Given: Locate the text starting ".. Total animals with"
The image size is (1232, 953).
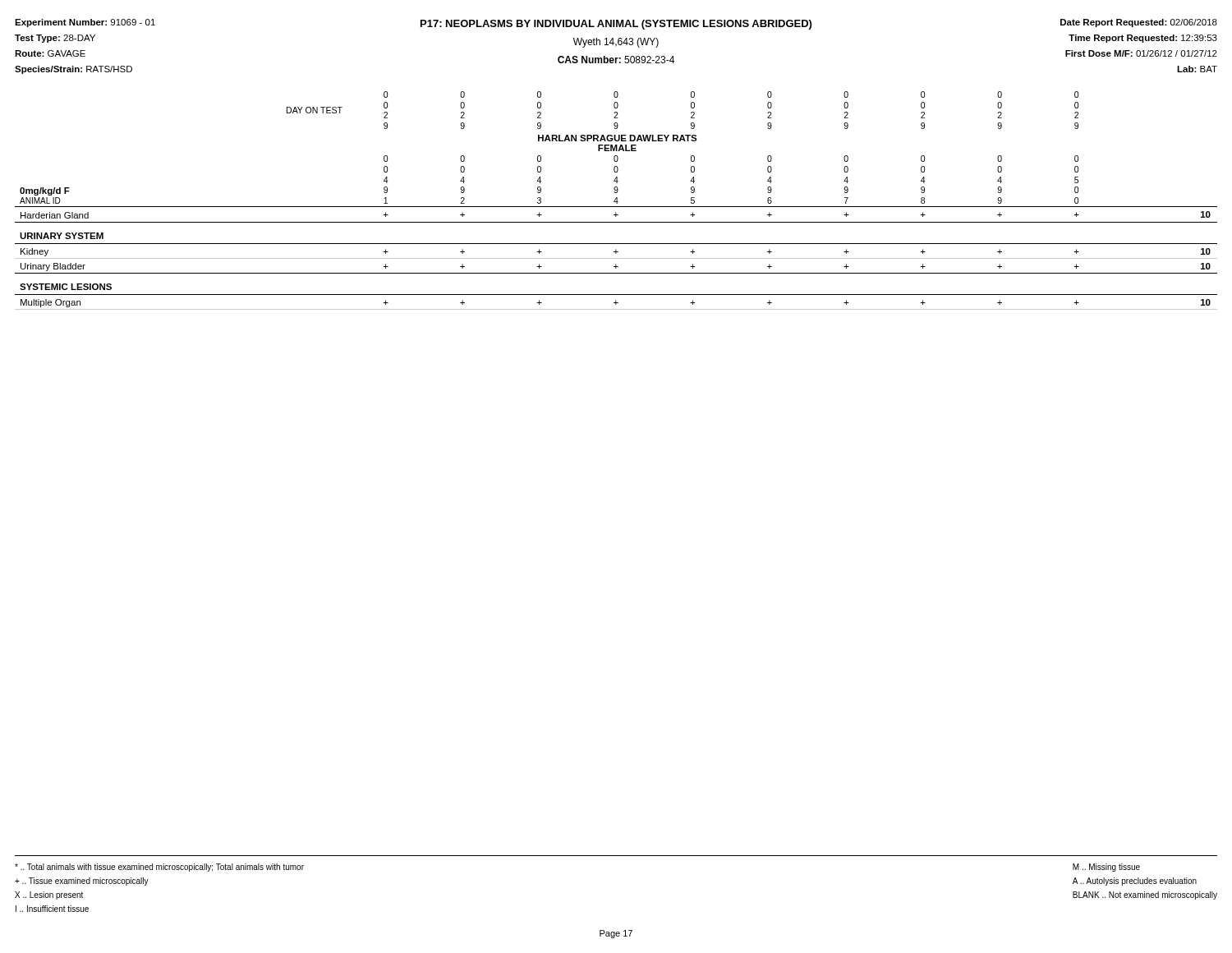Looking at the screenshot, I should point(159,867).
